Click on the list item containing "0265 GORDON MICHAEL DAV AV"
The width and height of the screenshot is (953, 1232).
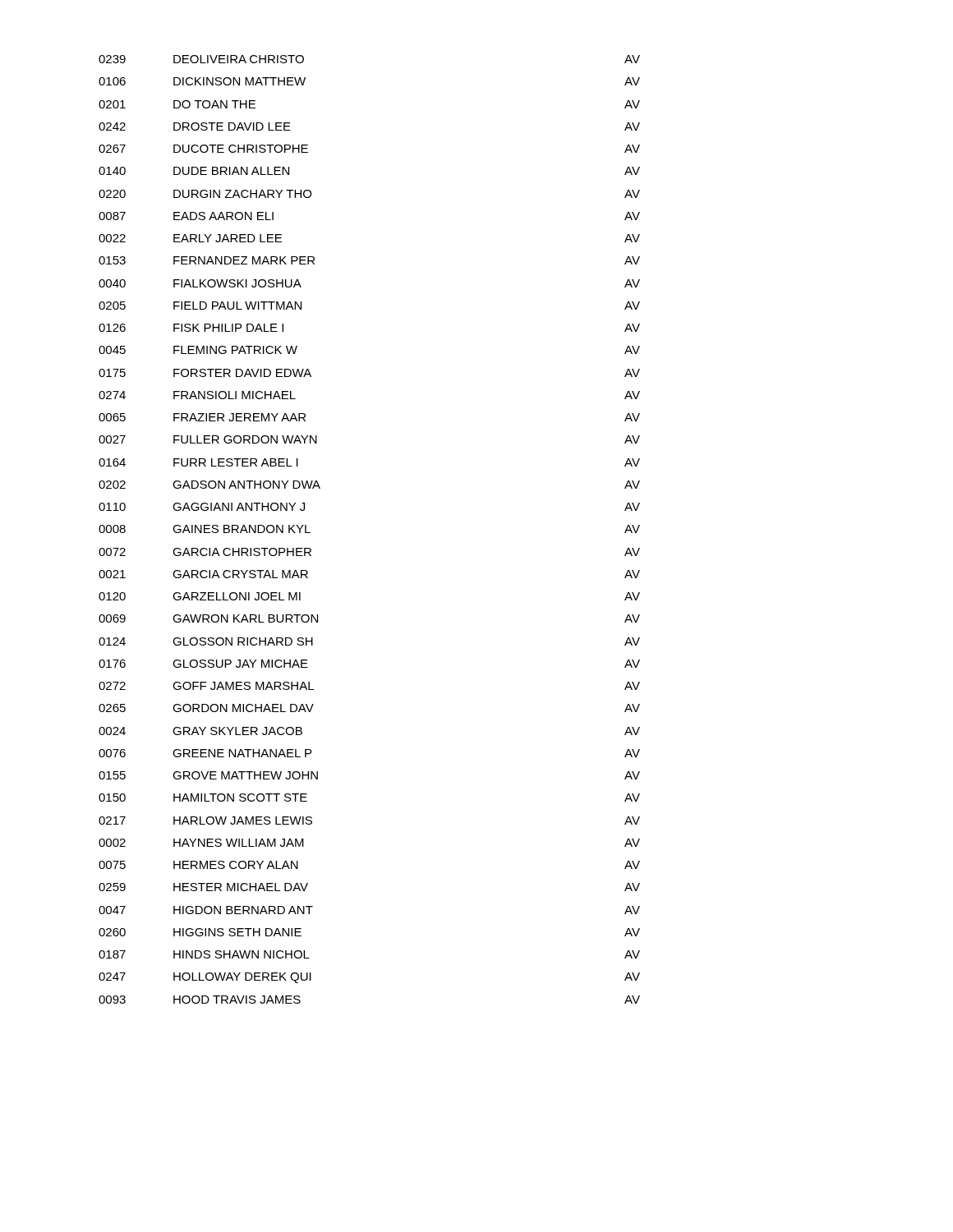pos(109,708)
